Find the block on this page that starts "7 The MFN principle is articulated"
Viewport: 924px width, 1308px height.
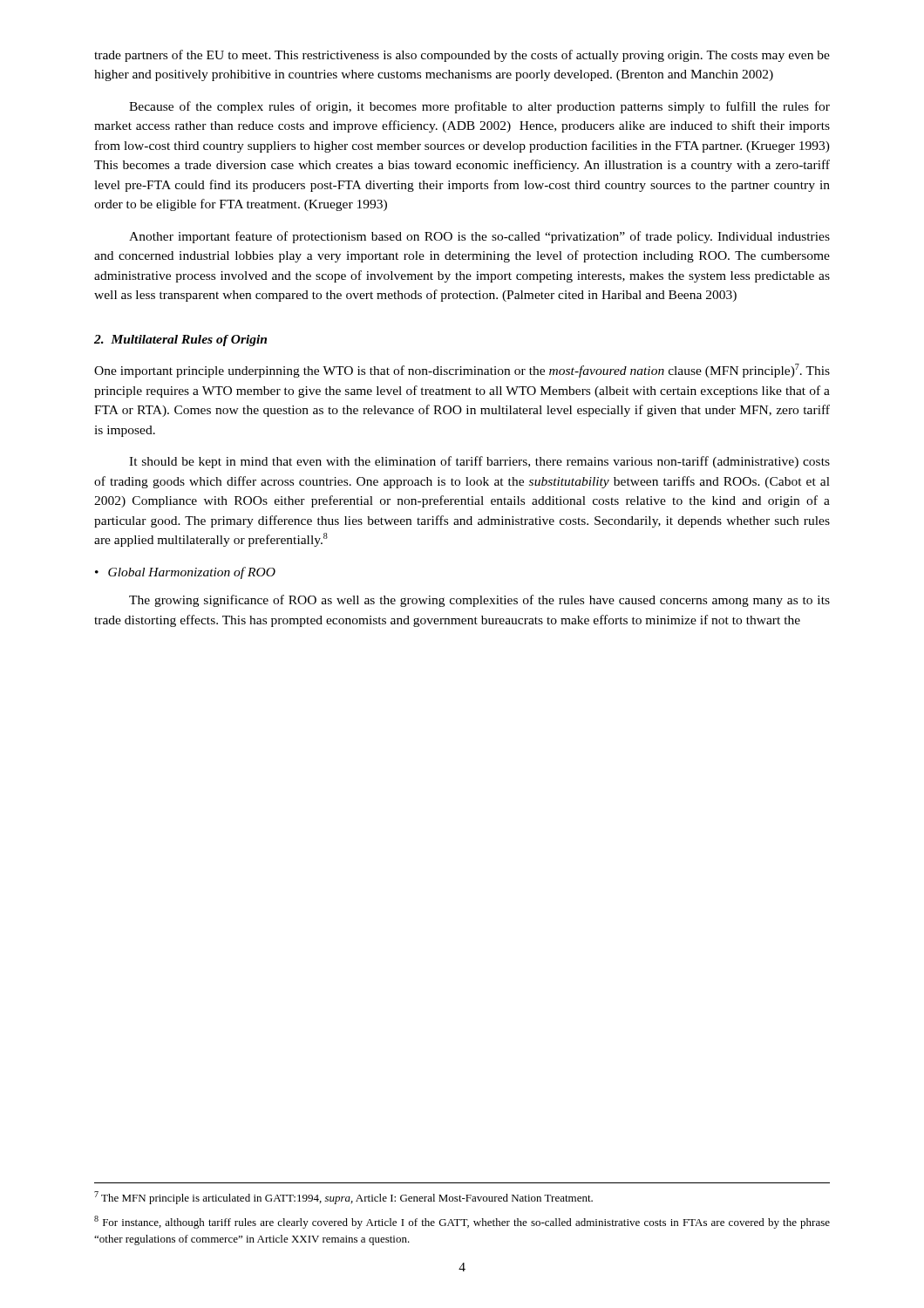[x=462, y=1197]
